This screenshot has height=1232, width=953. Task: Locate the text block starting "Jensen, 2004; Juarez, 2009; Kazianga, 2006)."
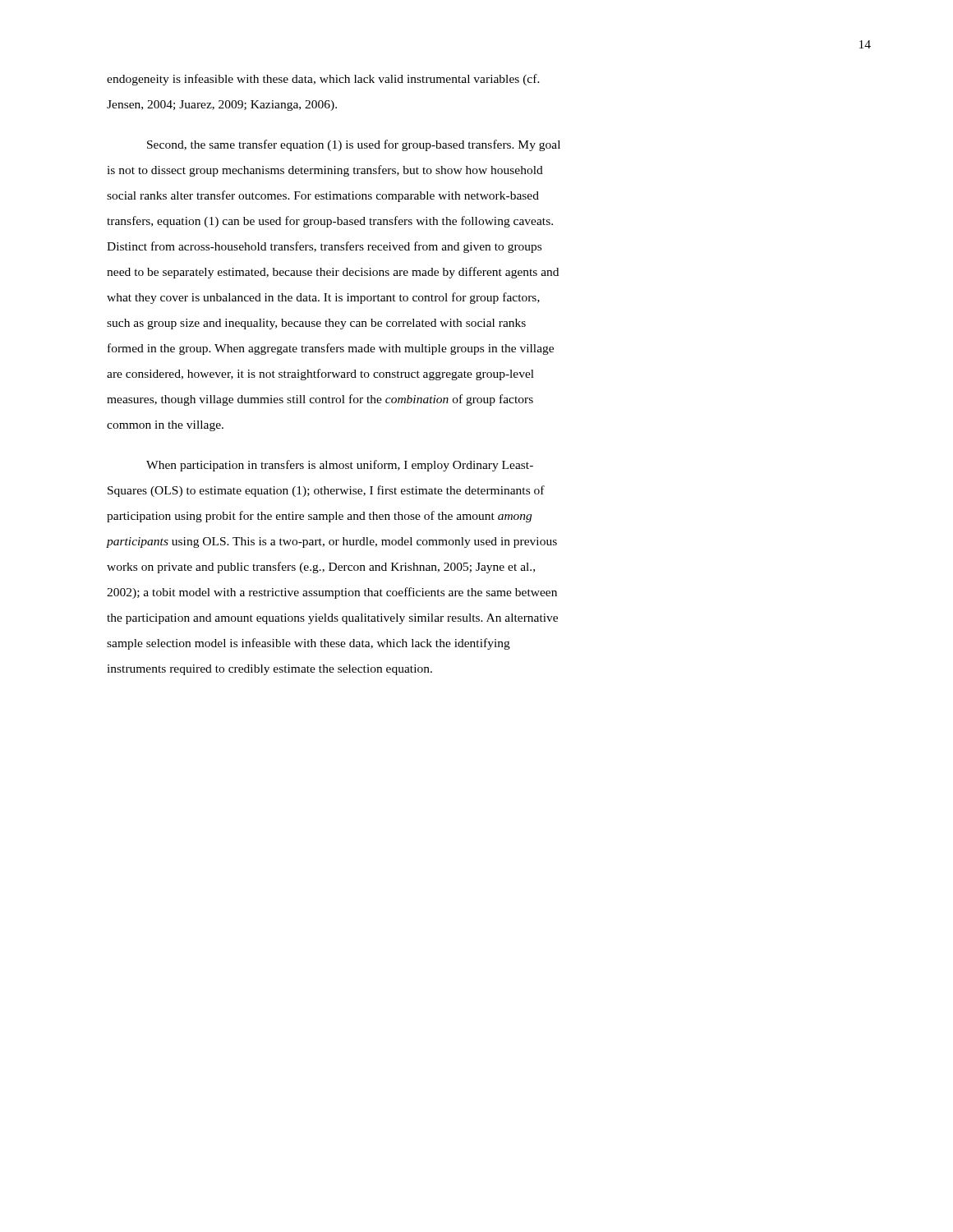point(222,104)
